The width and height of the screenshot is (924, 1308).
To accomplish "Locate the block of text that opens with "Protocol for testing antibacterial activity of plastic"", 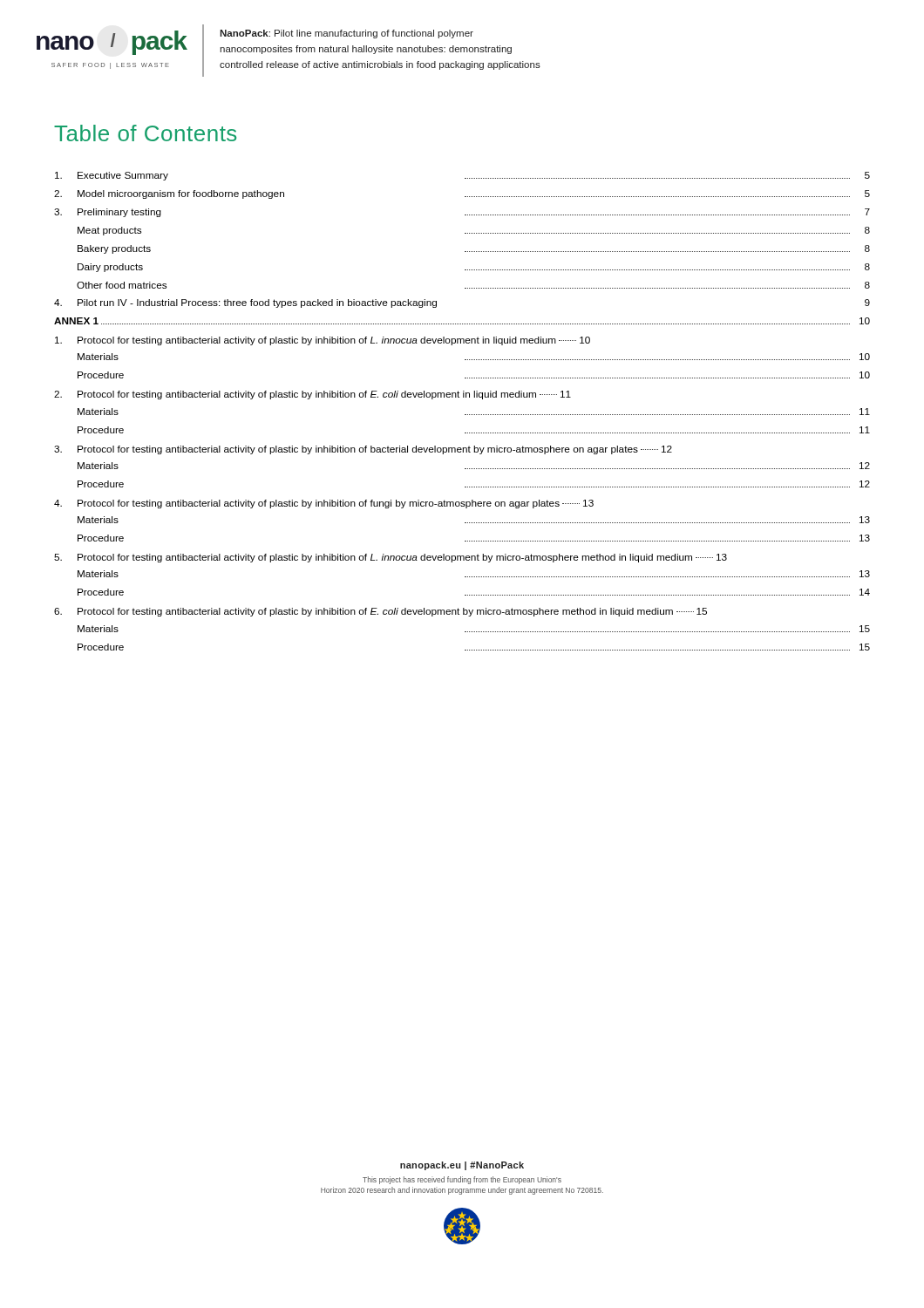I will tap(462, 340).
